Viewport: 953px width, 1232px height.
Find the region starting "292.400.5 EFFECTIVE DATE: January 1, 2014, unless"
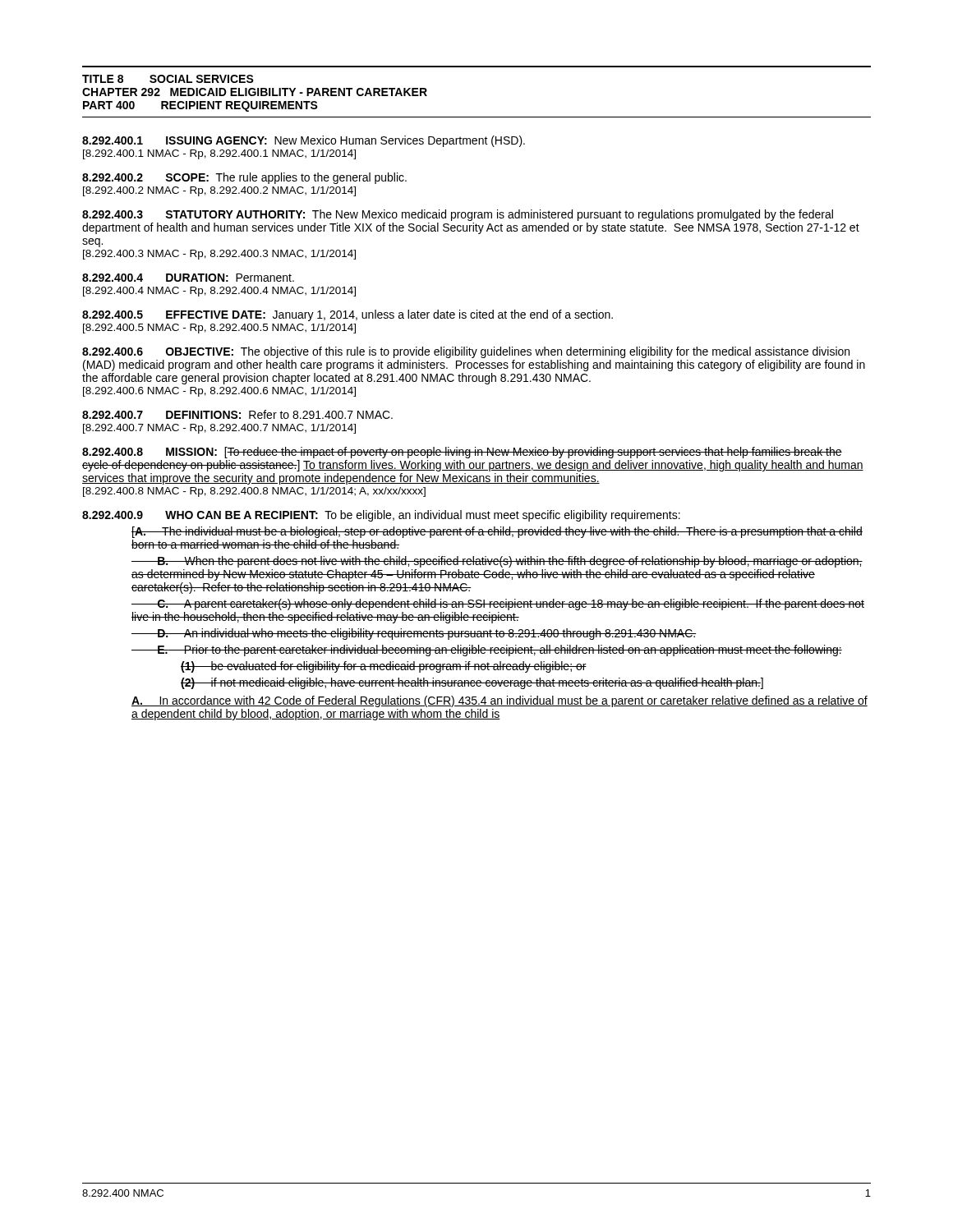(476, 321)
